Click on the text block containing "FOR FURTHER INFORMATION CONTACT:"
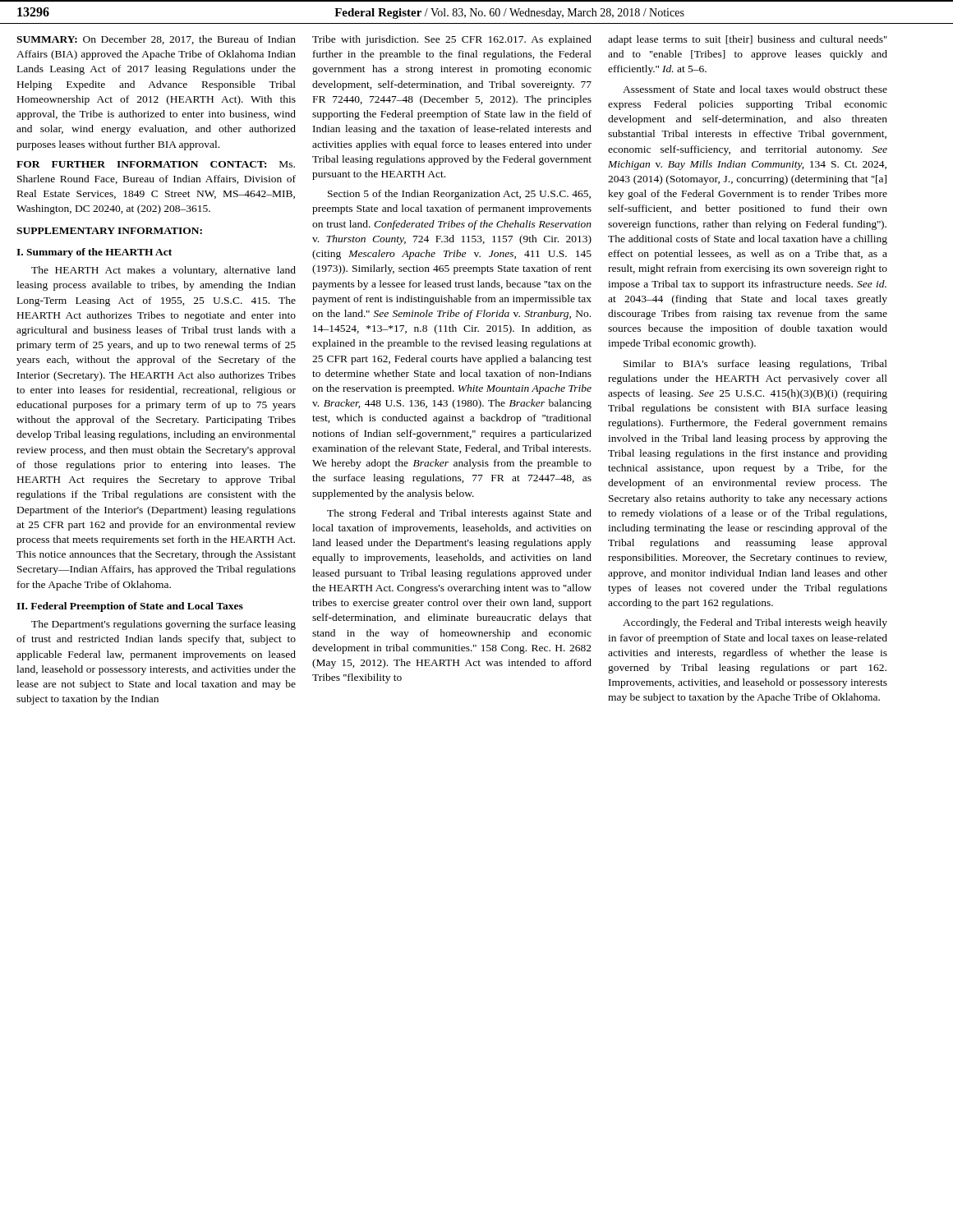 pyautogui.click(x=156, y=187)
